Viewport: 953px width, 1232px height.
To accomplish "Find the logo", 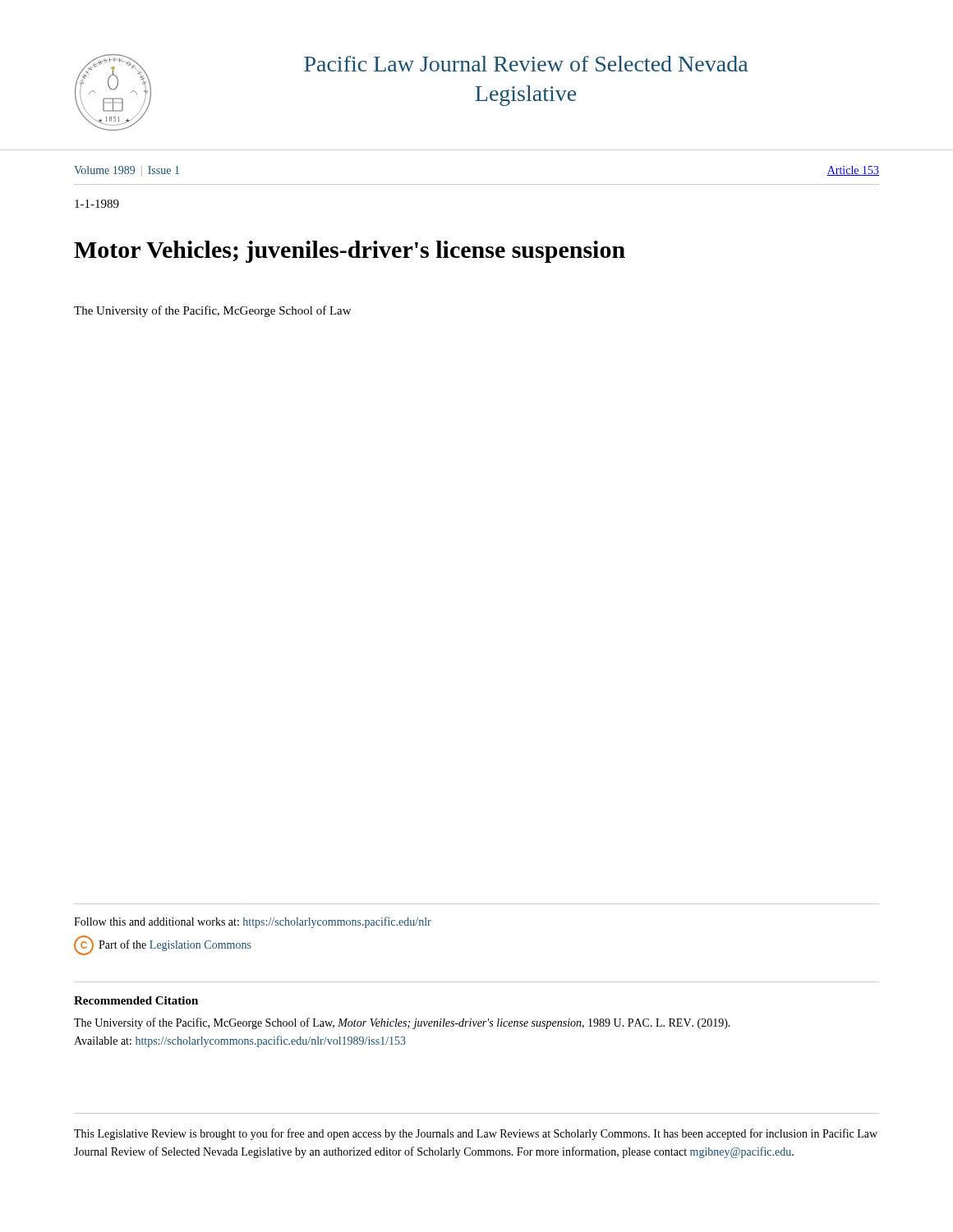I will tap(119, 94).
